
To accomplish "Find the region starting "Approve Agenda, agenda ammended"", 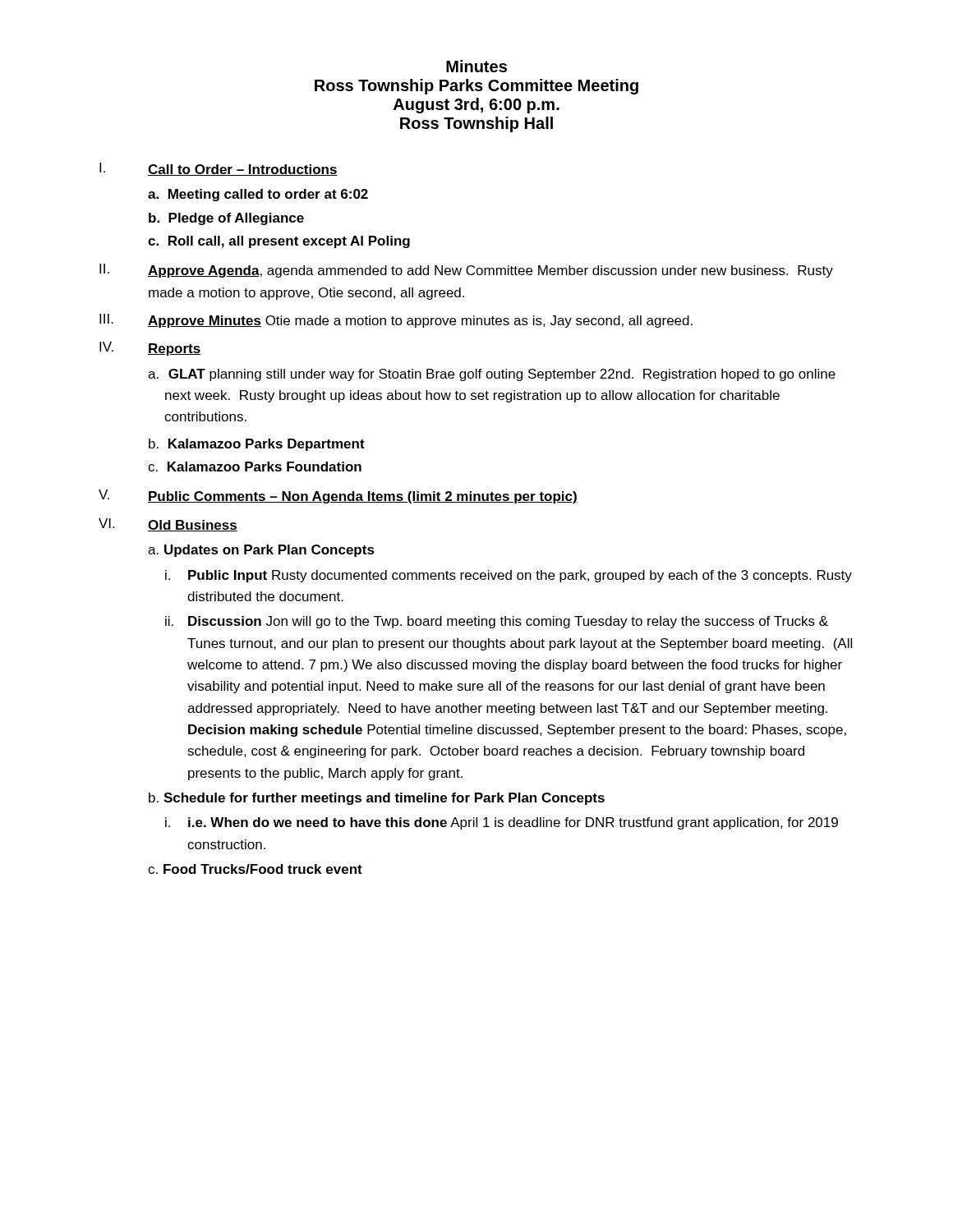I will 490,282.
